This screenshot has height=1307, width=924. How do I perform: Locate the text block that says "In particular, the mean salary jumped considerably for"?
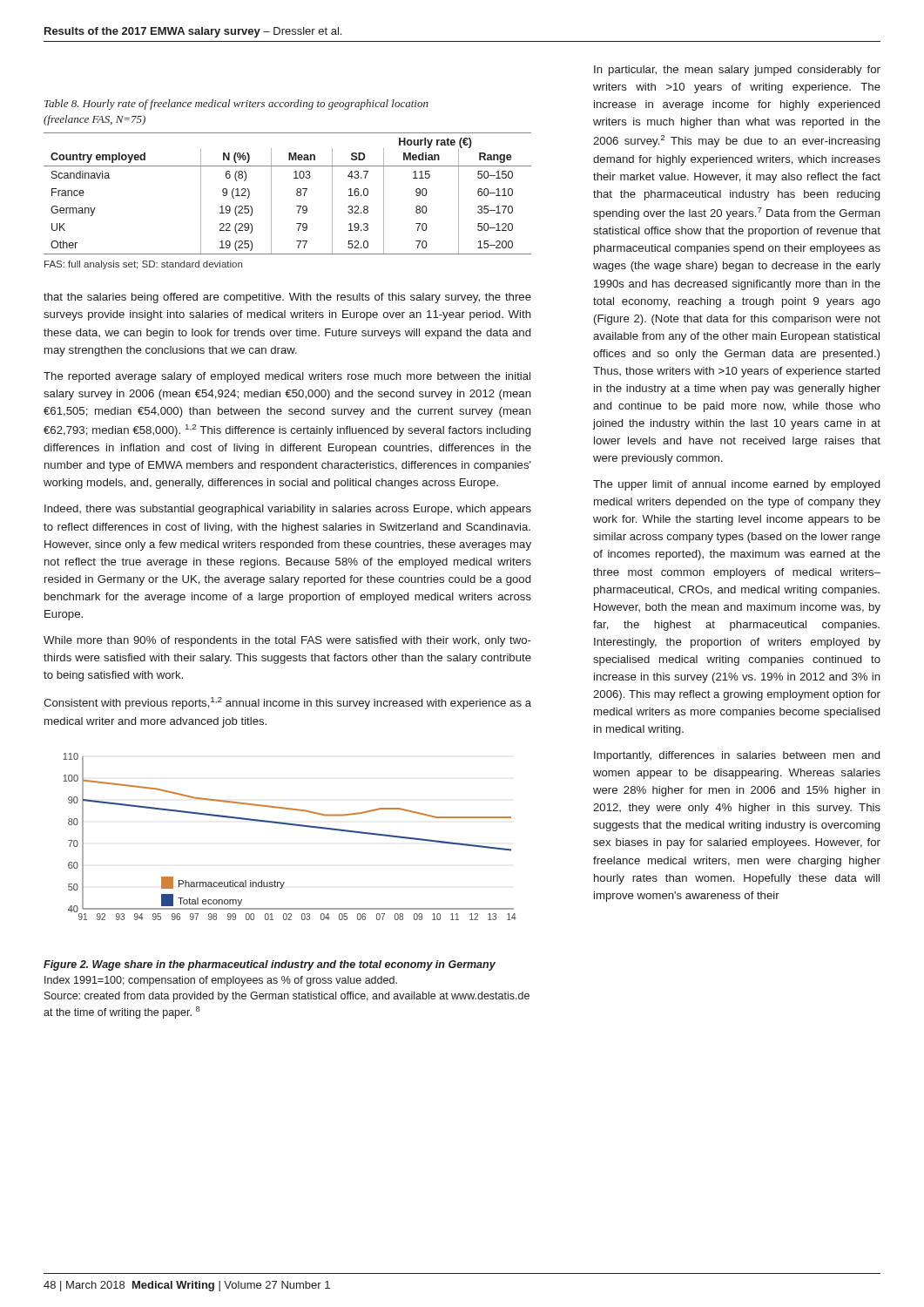[737, 264]
